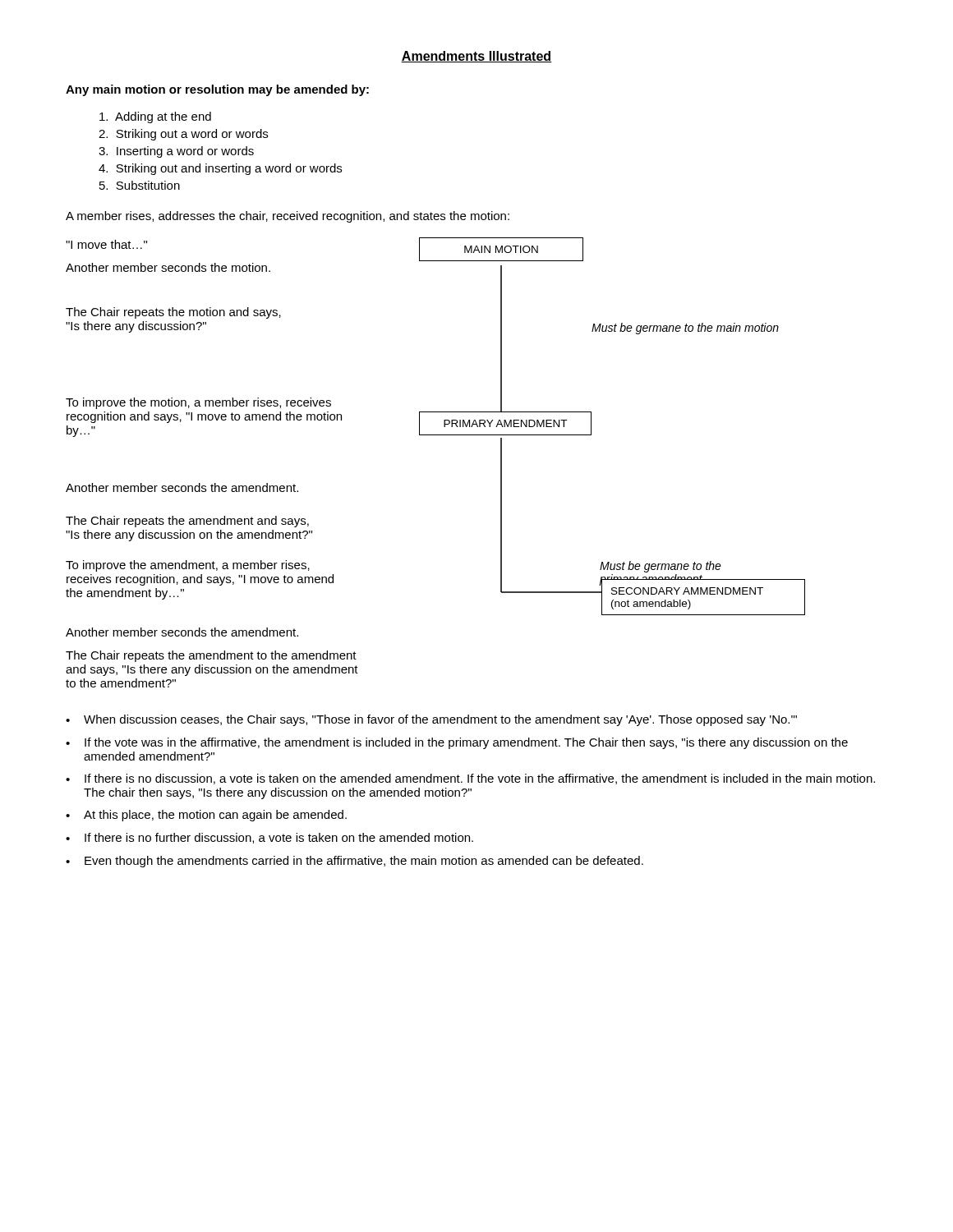Screen dimensions: 1232x953
Task: Locate the text block starting "• At this place, the motion"
Action: pos(206,816)
